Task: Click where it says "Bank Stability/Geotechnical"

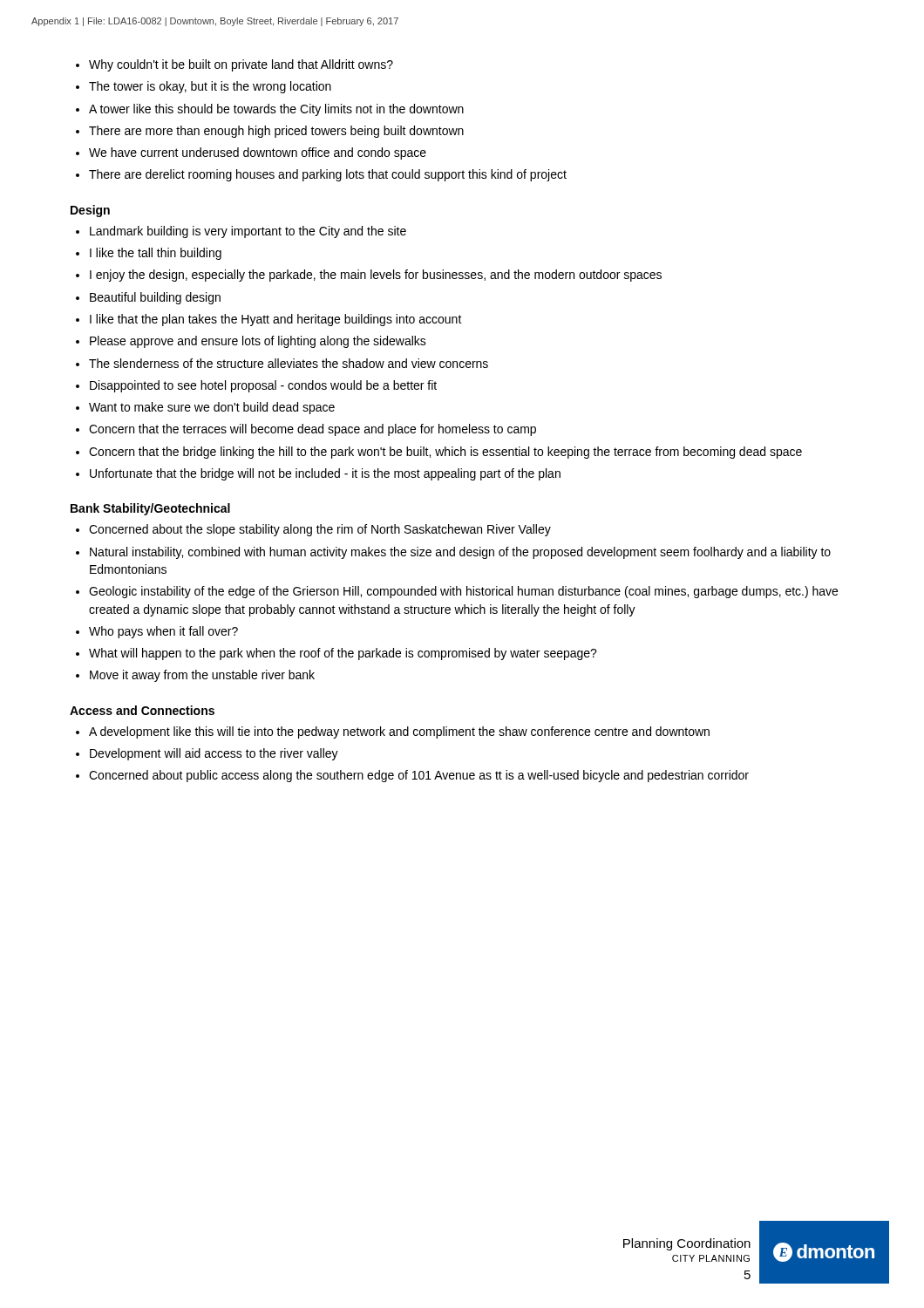Action: [150, 509]
